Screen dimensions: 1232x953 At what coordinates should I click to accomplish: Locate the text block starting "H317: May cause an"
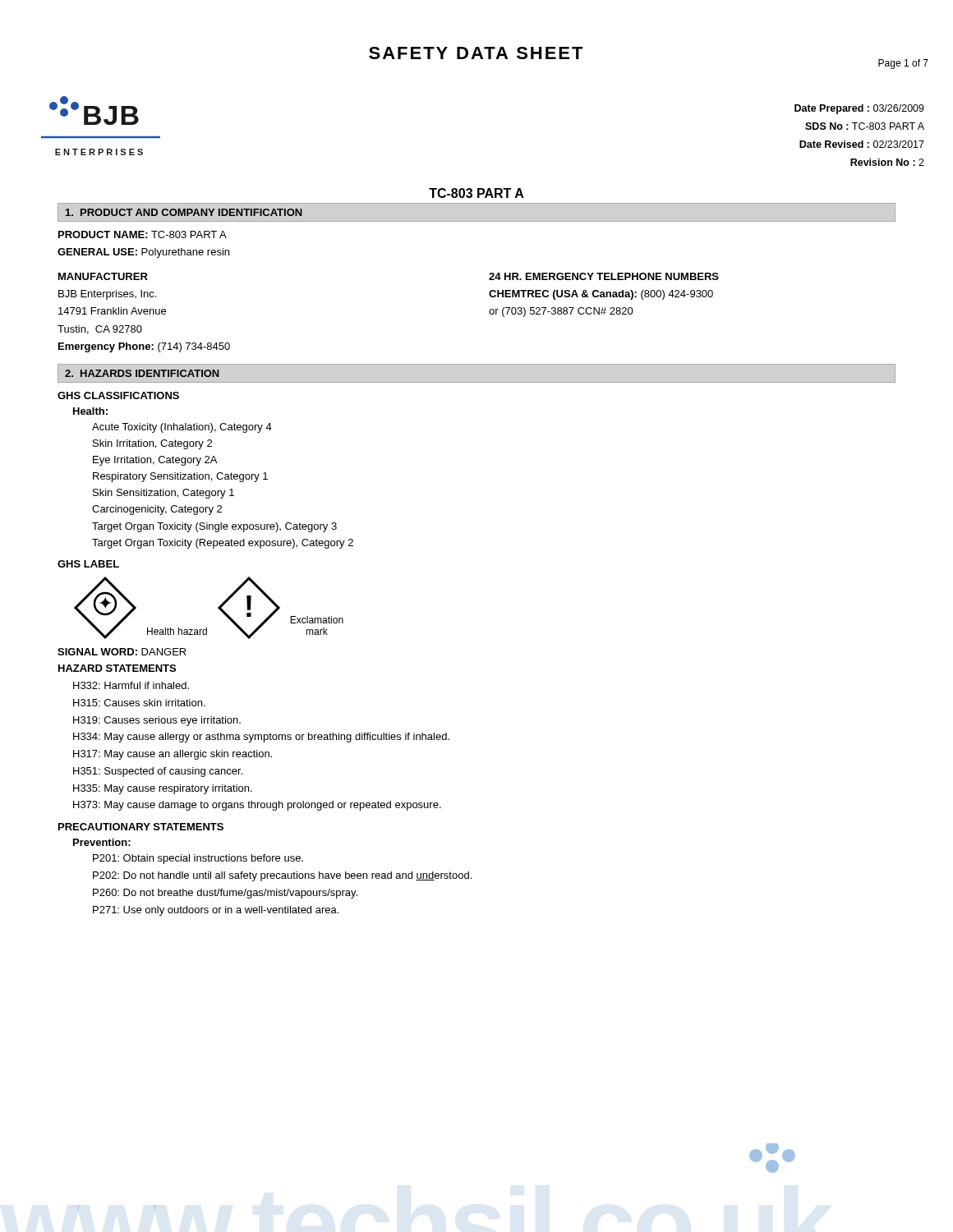click(x=173, y=754)
